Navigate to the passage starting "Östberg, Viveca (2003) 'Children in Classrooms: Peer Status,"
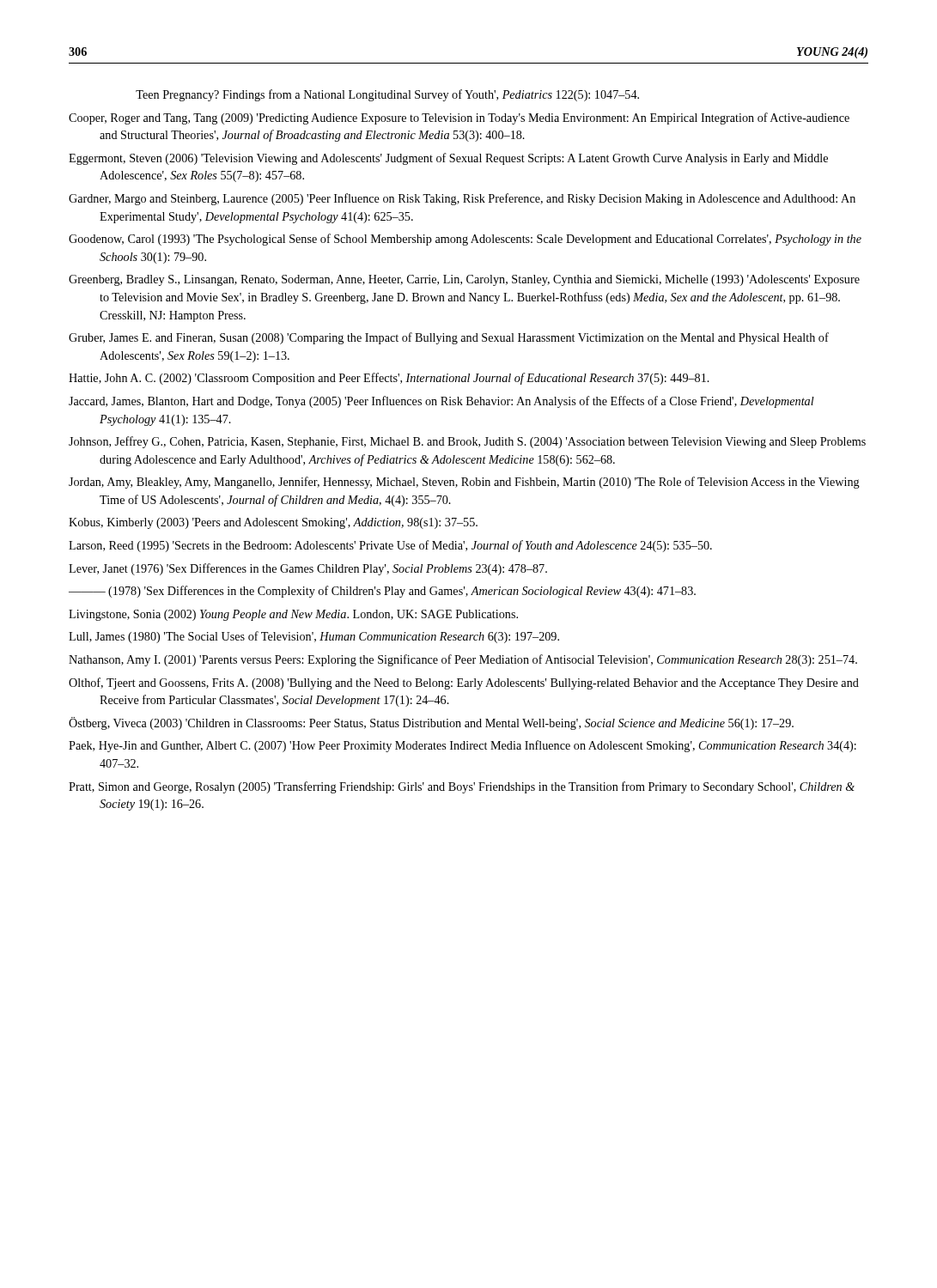Image resolution: width=937 pixels, height=1288 pixels. point(431,723)
